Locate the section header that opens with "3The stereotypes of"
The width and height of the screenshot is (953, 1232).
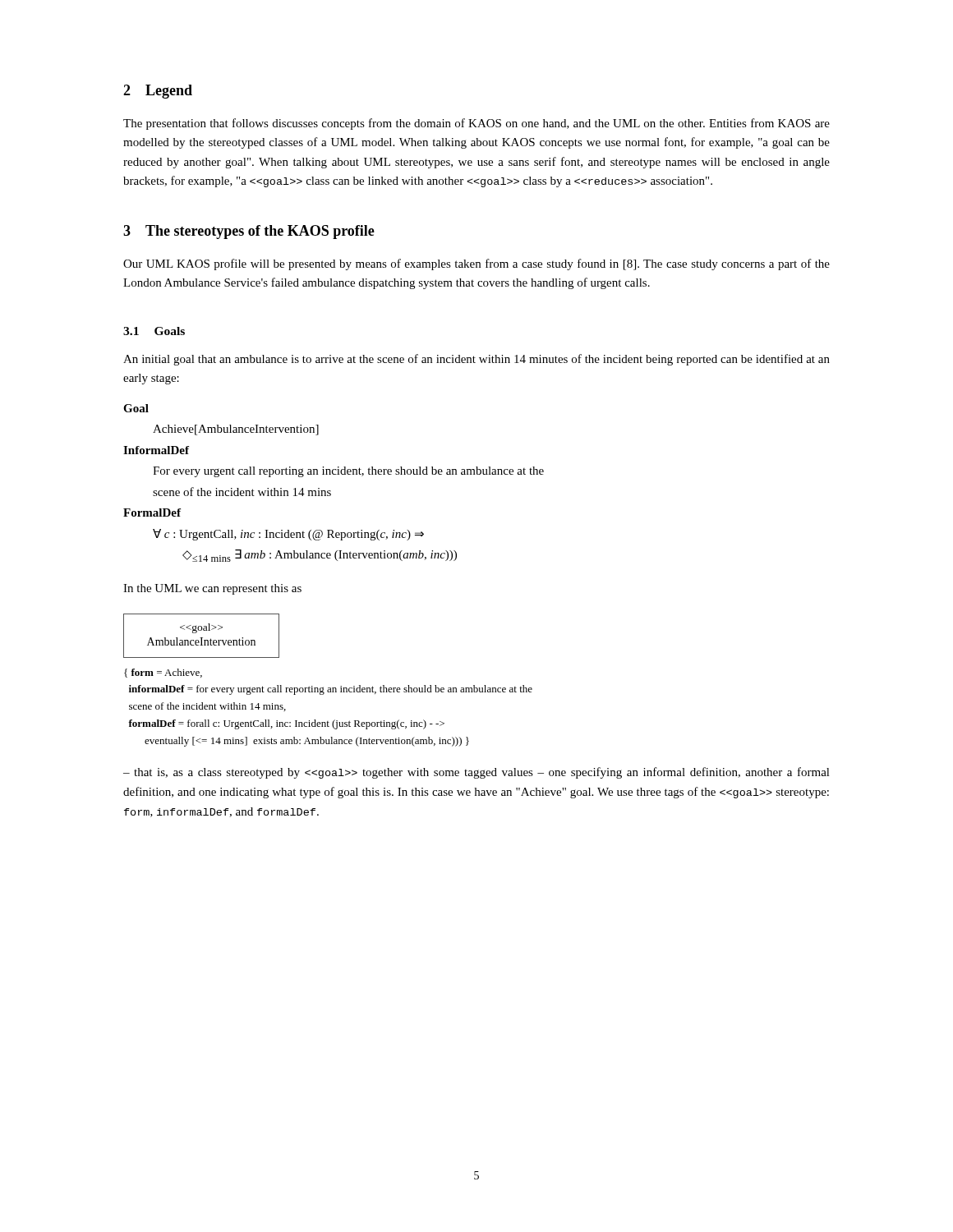[x=249, y=232]
